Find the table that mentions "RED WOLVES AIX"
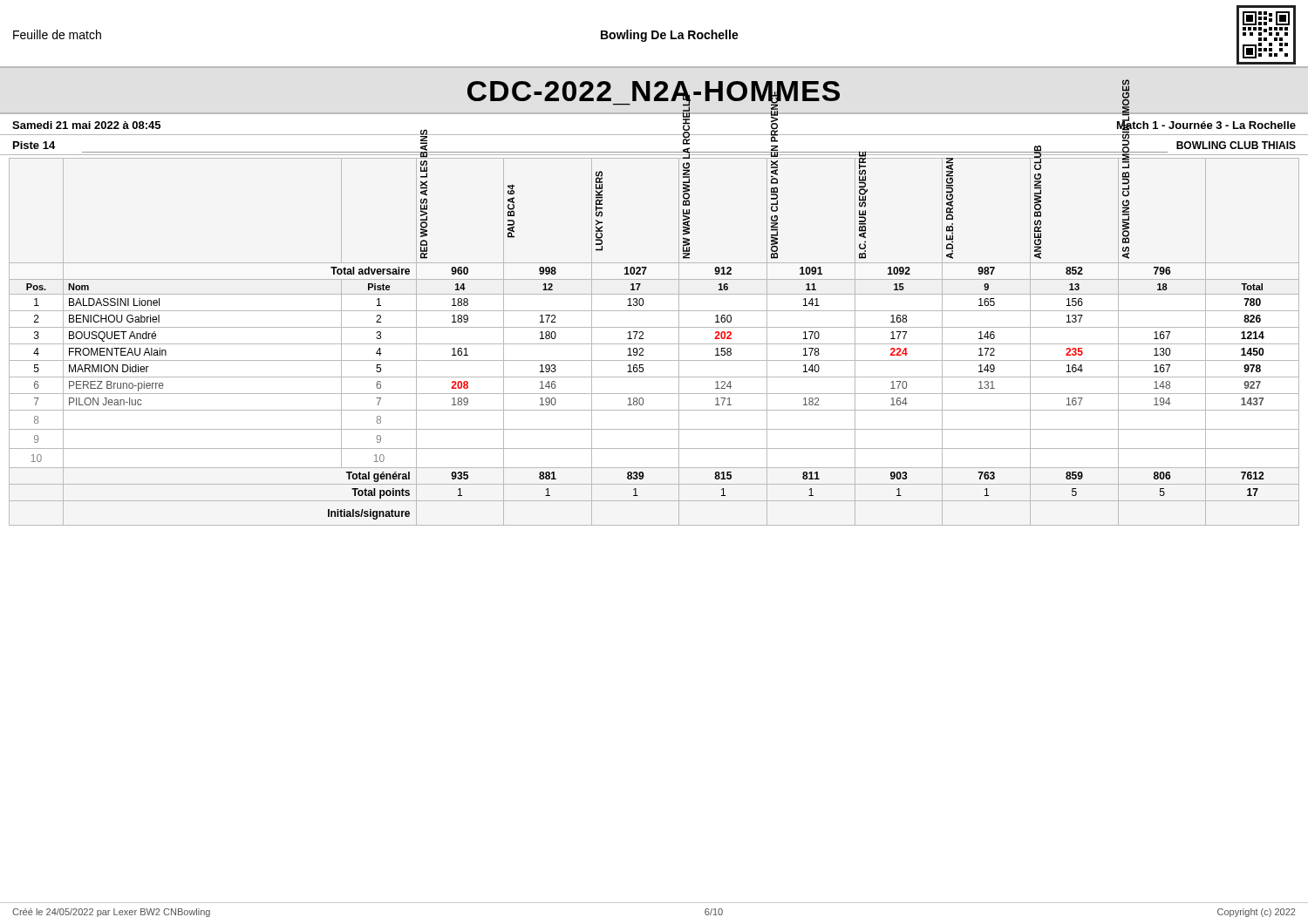 [x=654, y=342]
